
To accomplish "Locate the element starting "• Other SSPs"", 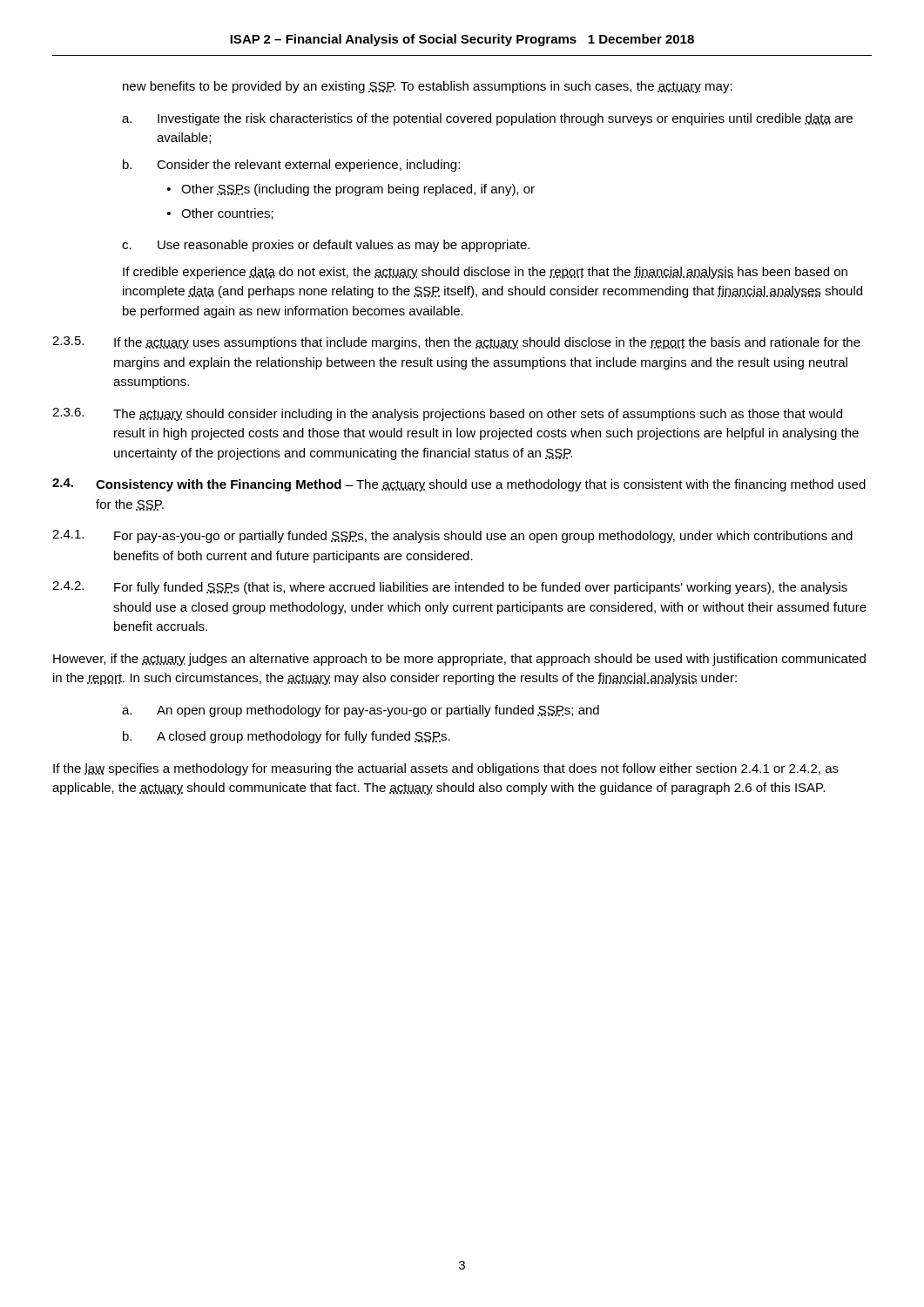I will pyautogui.click(x=346, y=189).
